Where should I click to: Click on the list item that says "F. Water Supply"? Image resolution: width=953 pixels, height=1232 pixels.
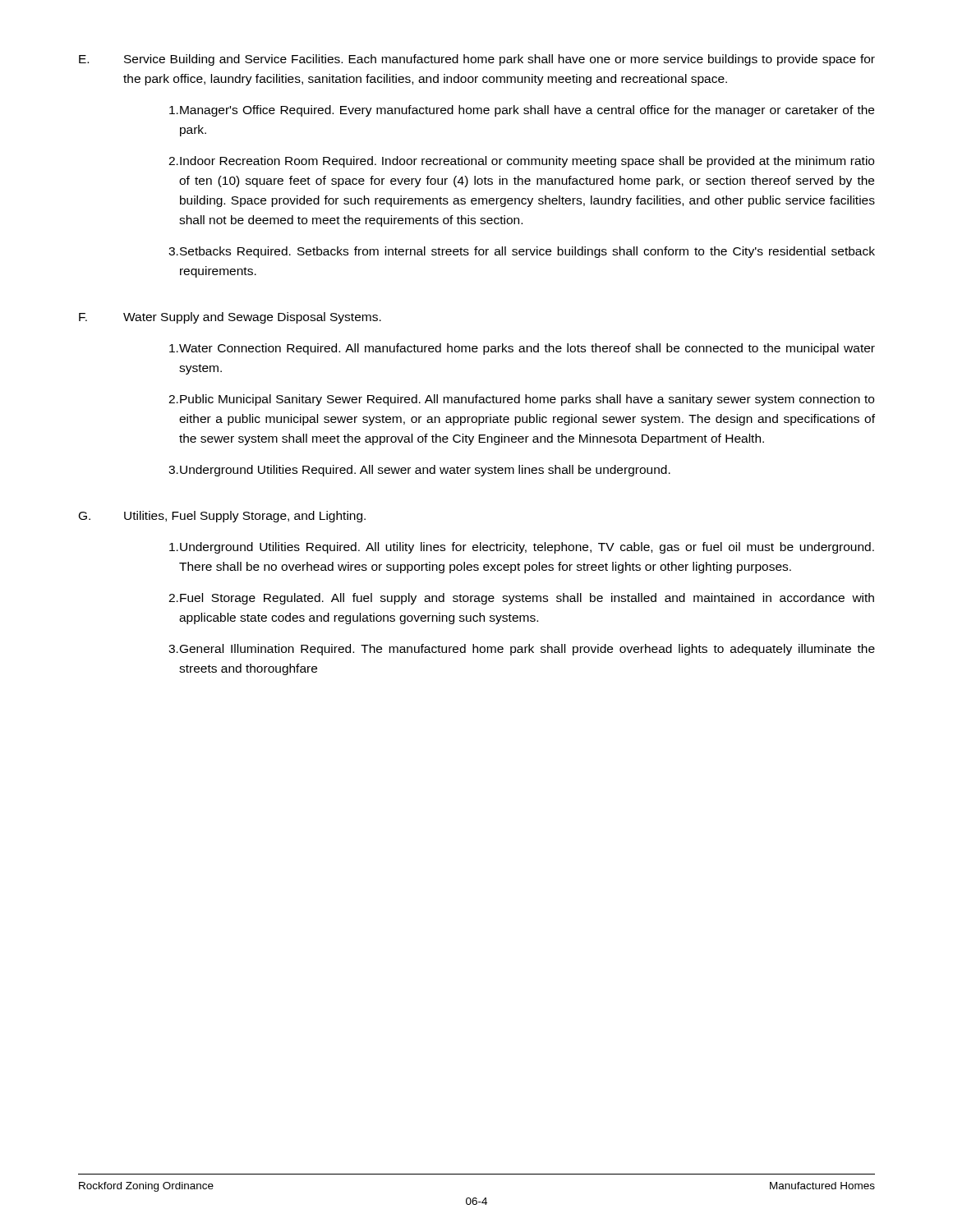(x=476, y=399)
